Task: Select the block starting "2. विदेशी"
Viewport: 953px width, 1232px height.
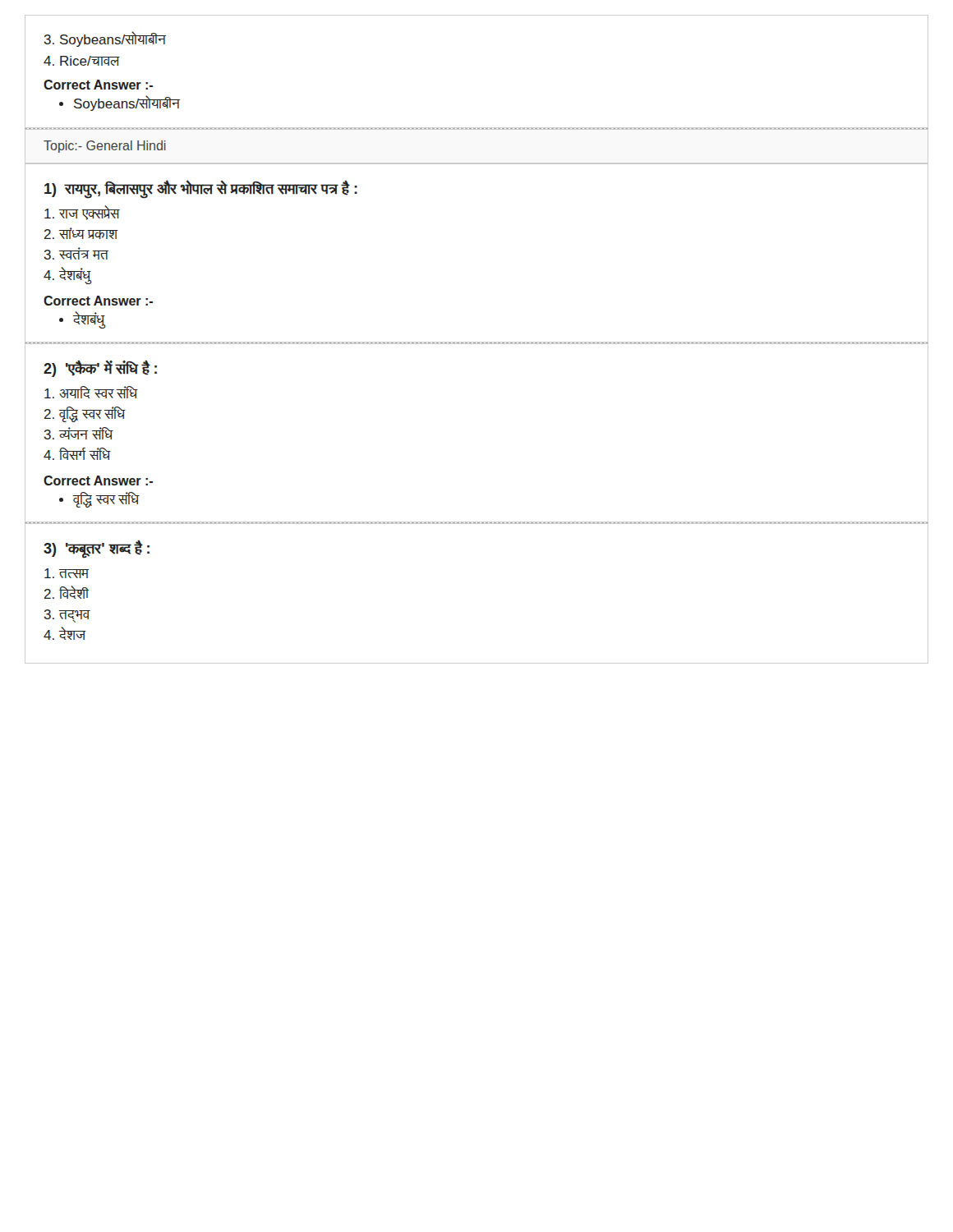Action: [x=66, y=594]
